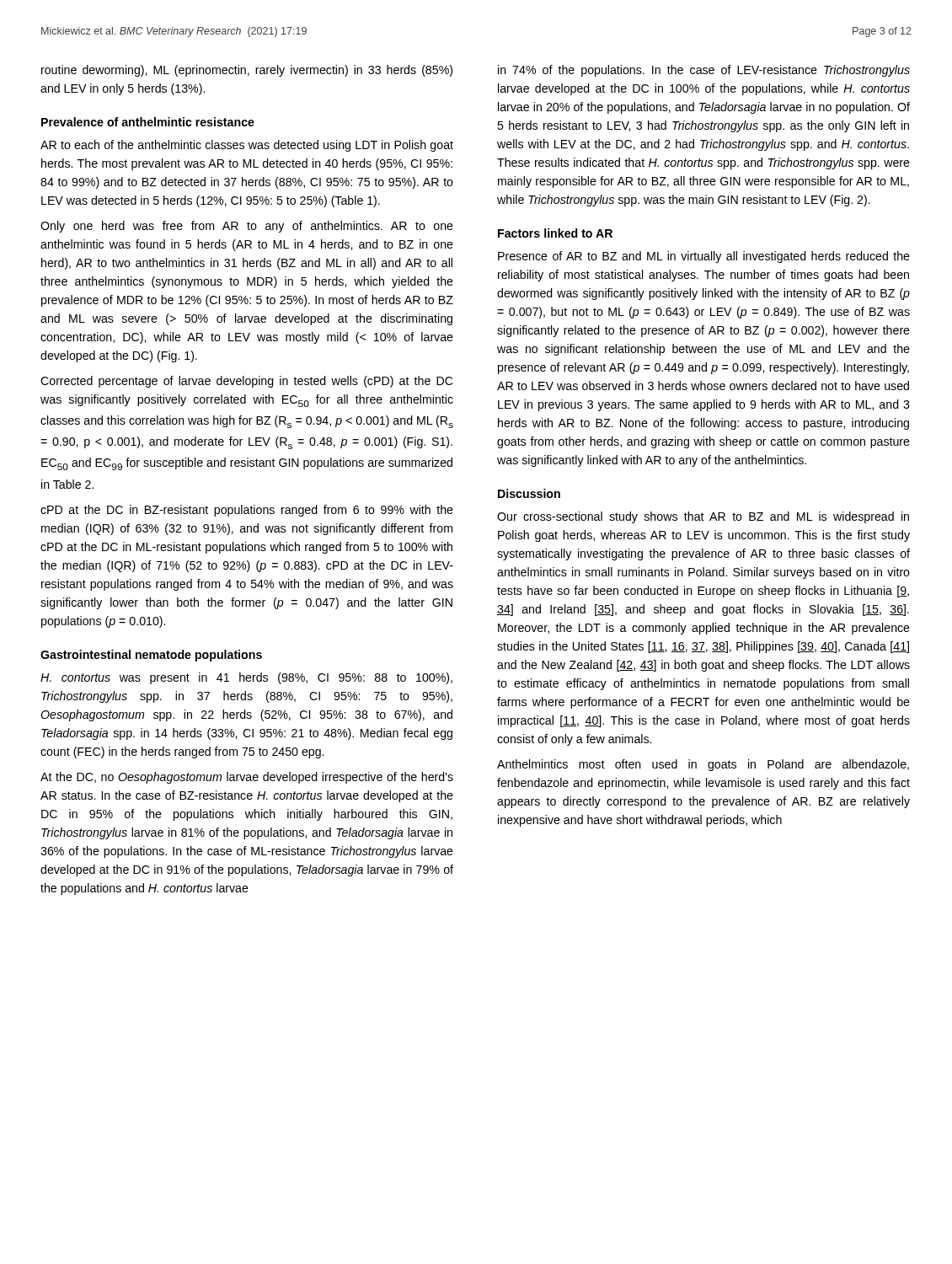This screenshot has height=1264, width=952.
Task: Click on the section header containing "Factors linked to AR"
Action: [555, 233]
